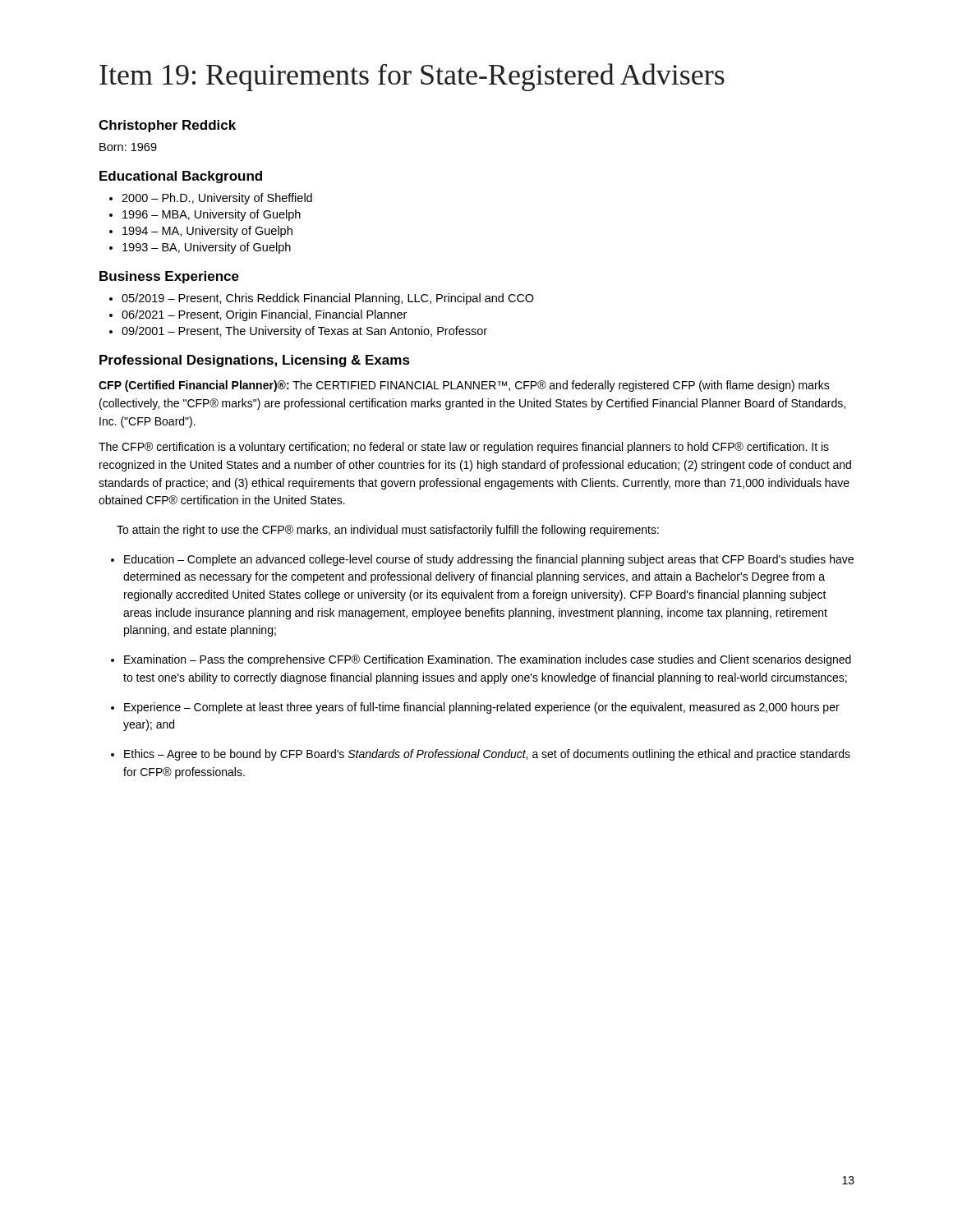Select the title that reads "Item 19: Requirements for State-Registered"

coord(476,75)
